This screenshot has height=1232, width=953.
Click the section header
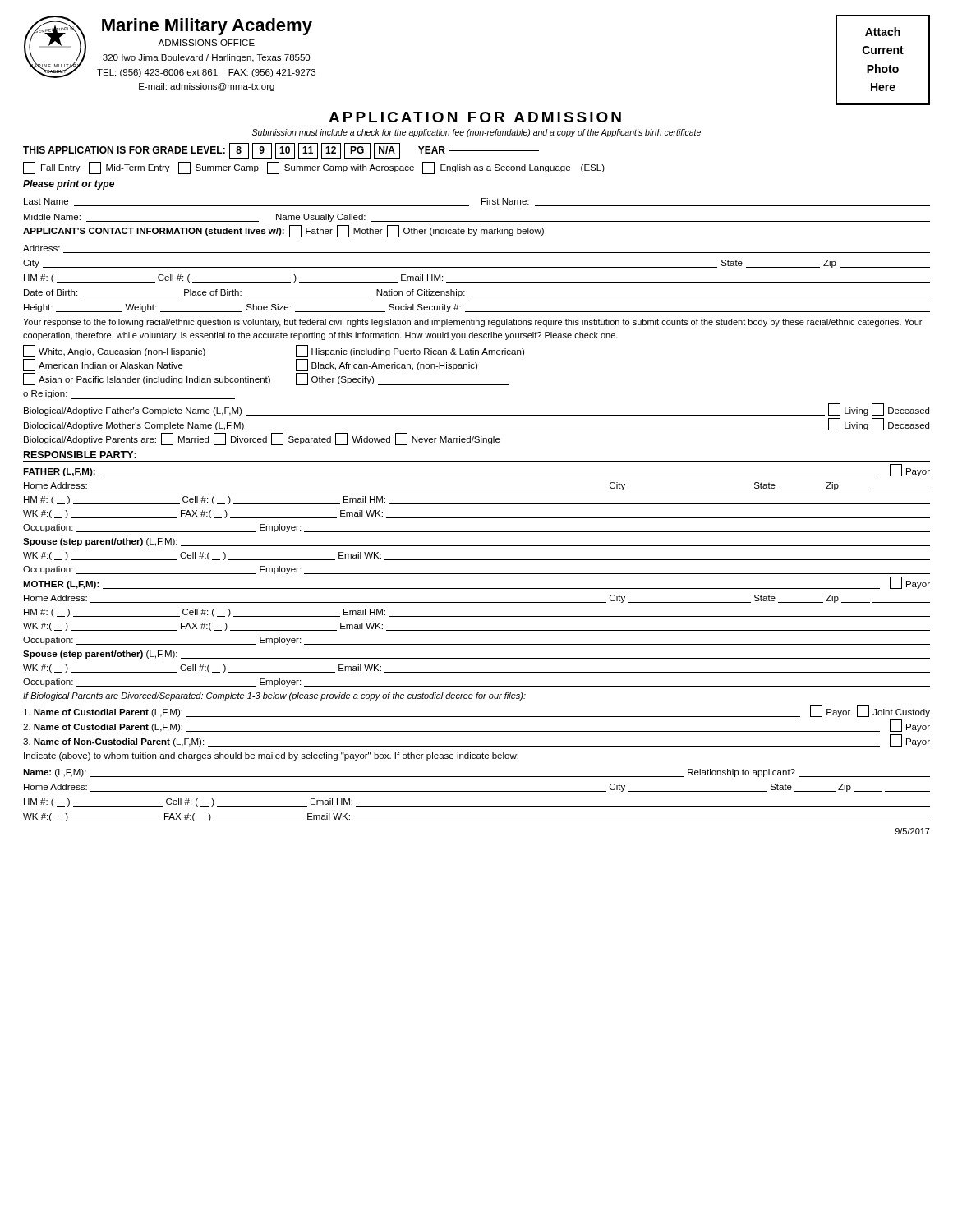80,455
